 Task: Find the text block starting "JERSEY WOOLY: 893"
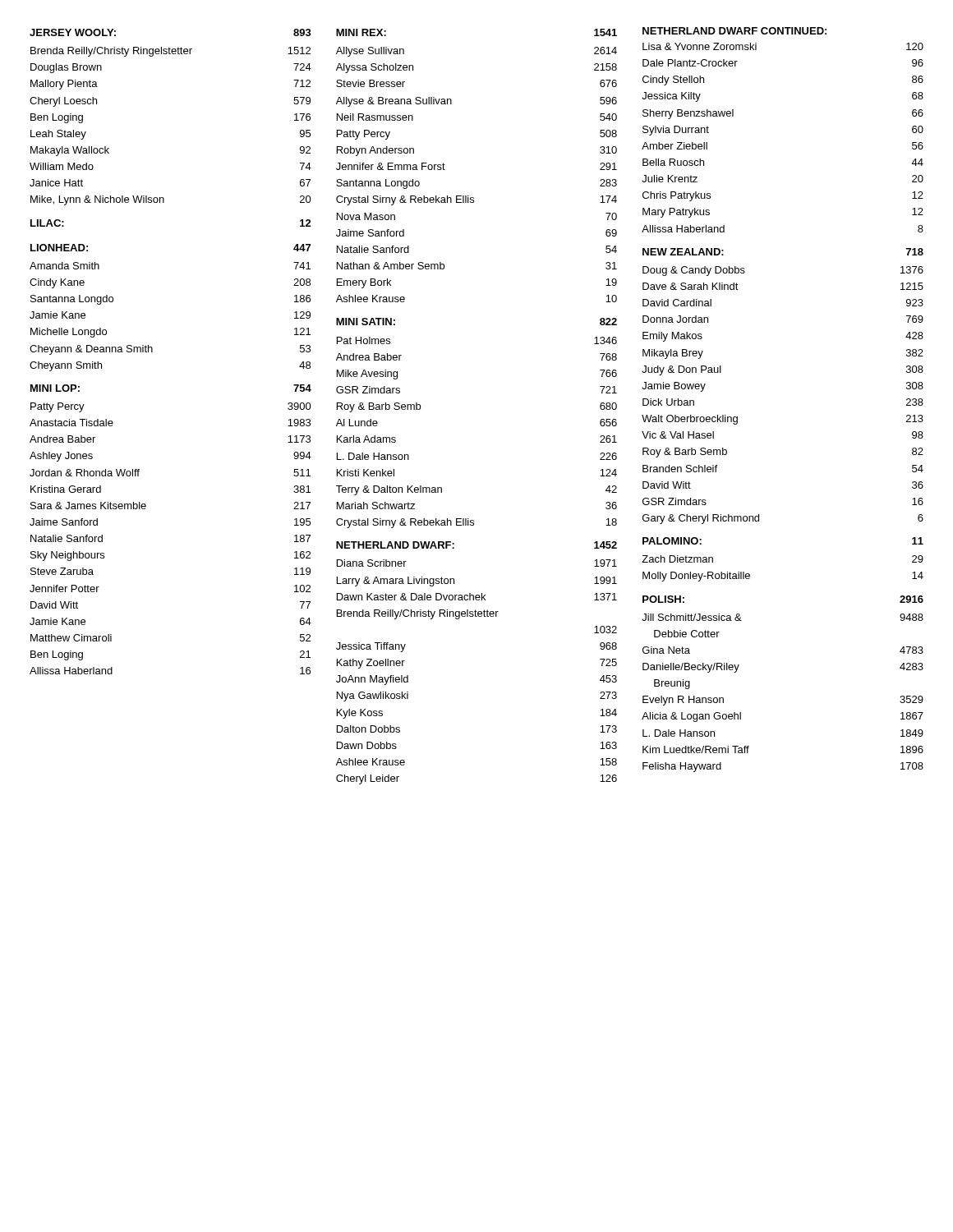(68, 32)
